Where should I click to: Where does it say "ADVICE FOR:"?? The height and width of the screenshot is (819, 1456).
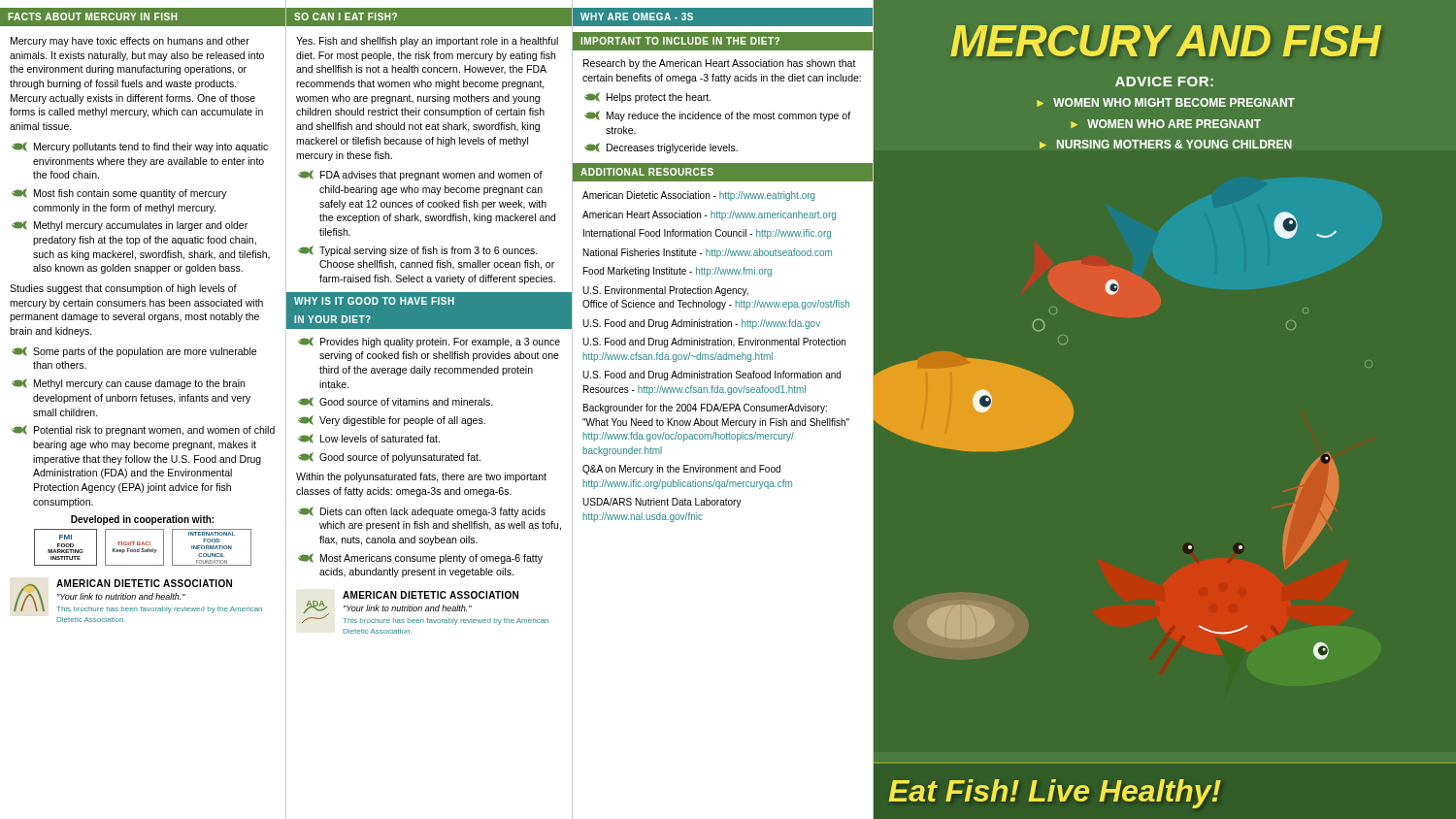[x=1165, y=81]
